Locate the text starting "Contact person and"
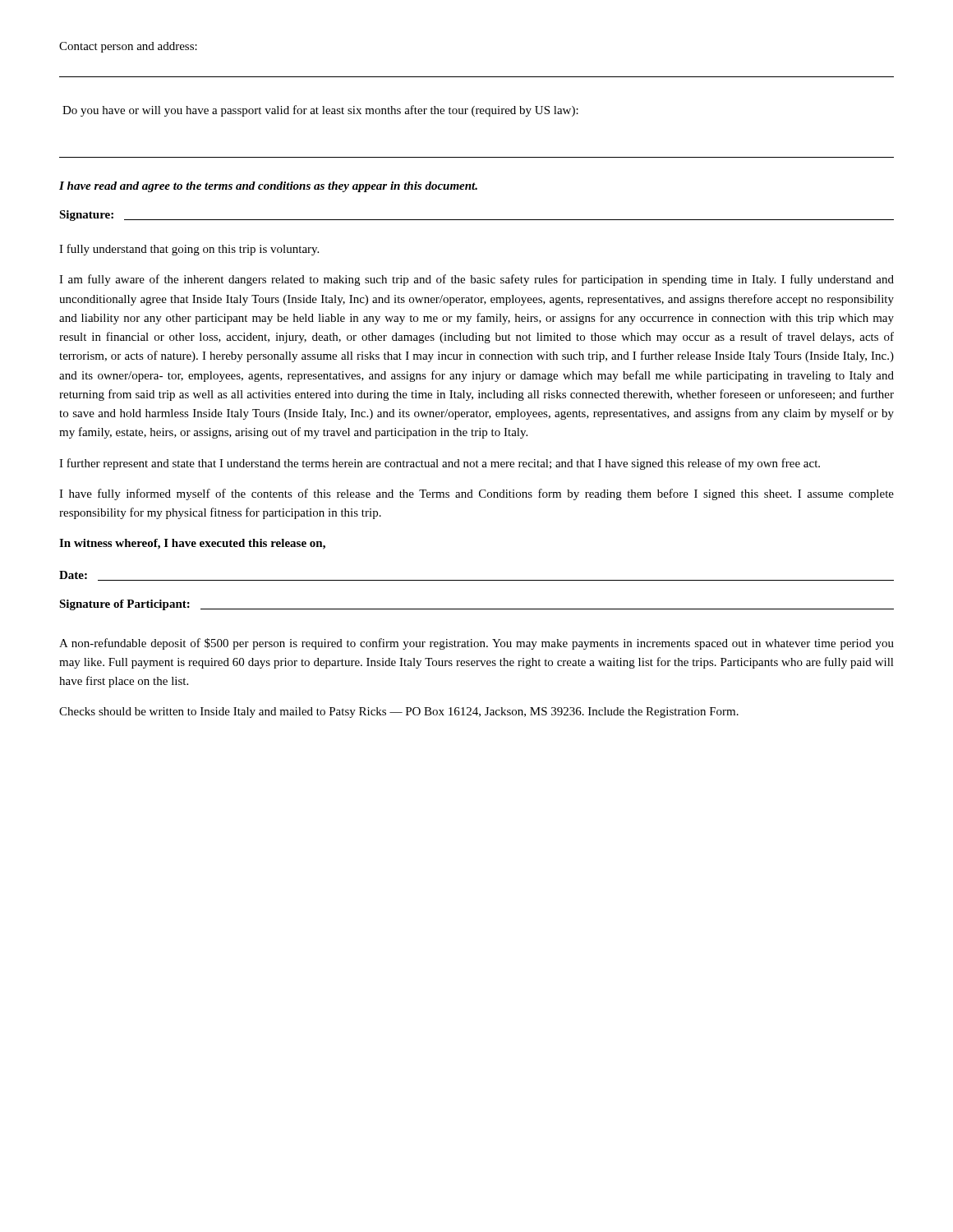Viewport: 953px width, 1232px height. coord(128,46)
